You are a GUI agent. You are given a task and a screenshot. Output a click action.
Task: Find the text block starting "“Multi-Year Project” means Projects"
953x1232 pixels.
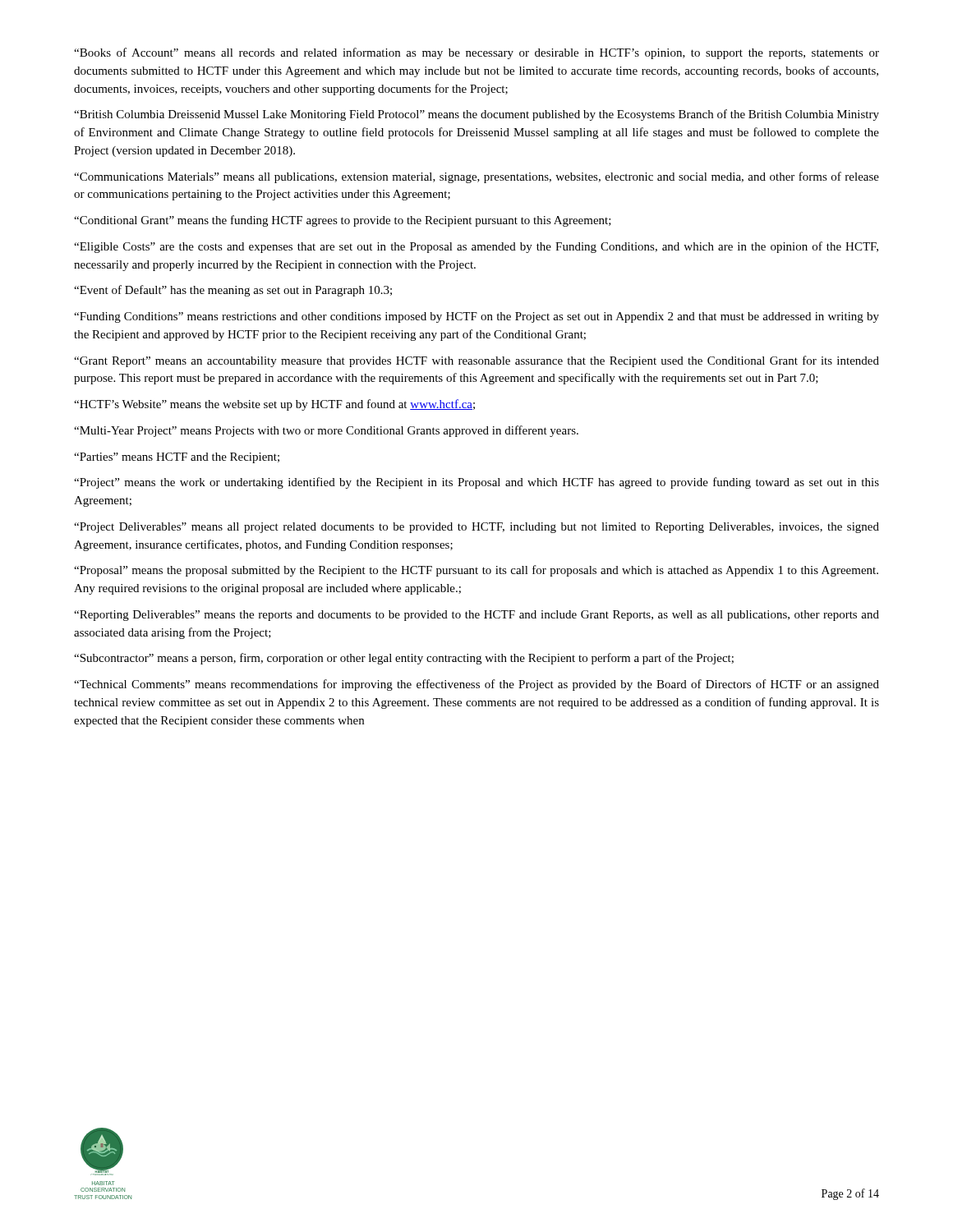point(326,430)
